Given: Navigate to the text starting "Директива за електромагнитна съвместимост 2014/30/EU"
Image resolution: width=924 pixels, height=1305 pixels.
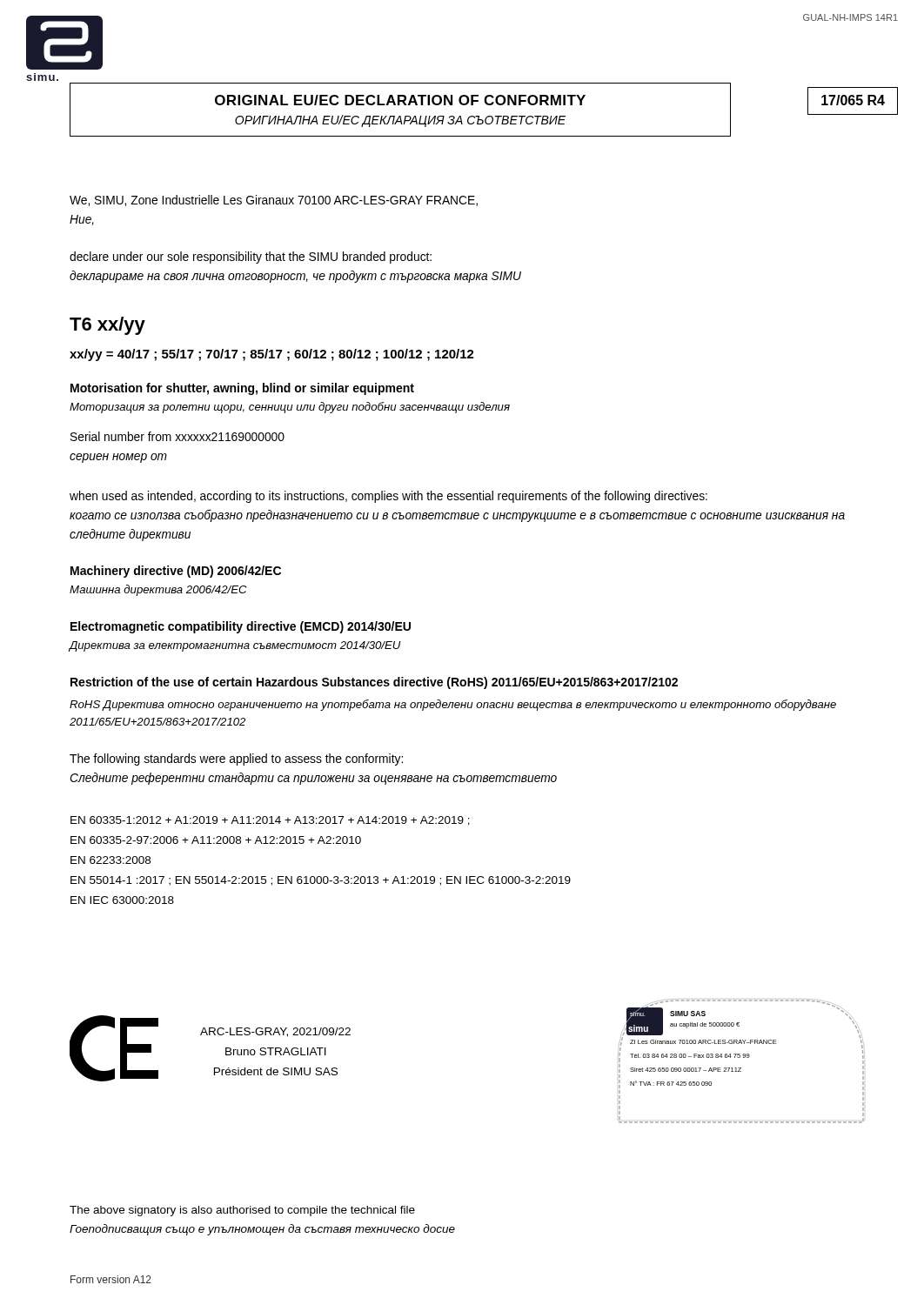Looking at the screenshot, I should (x=235, y=645).
